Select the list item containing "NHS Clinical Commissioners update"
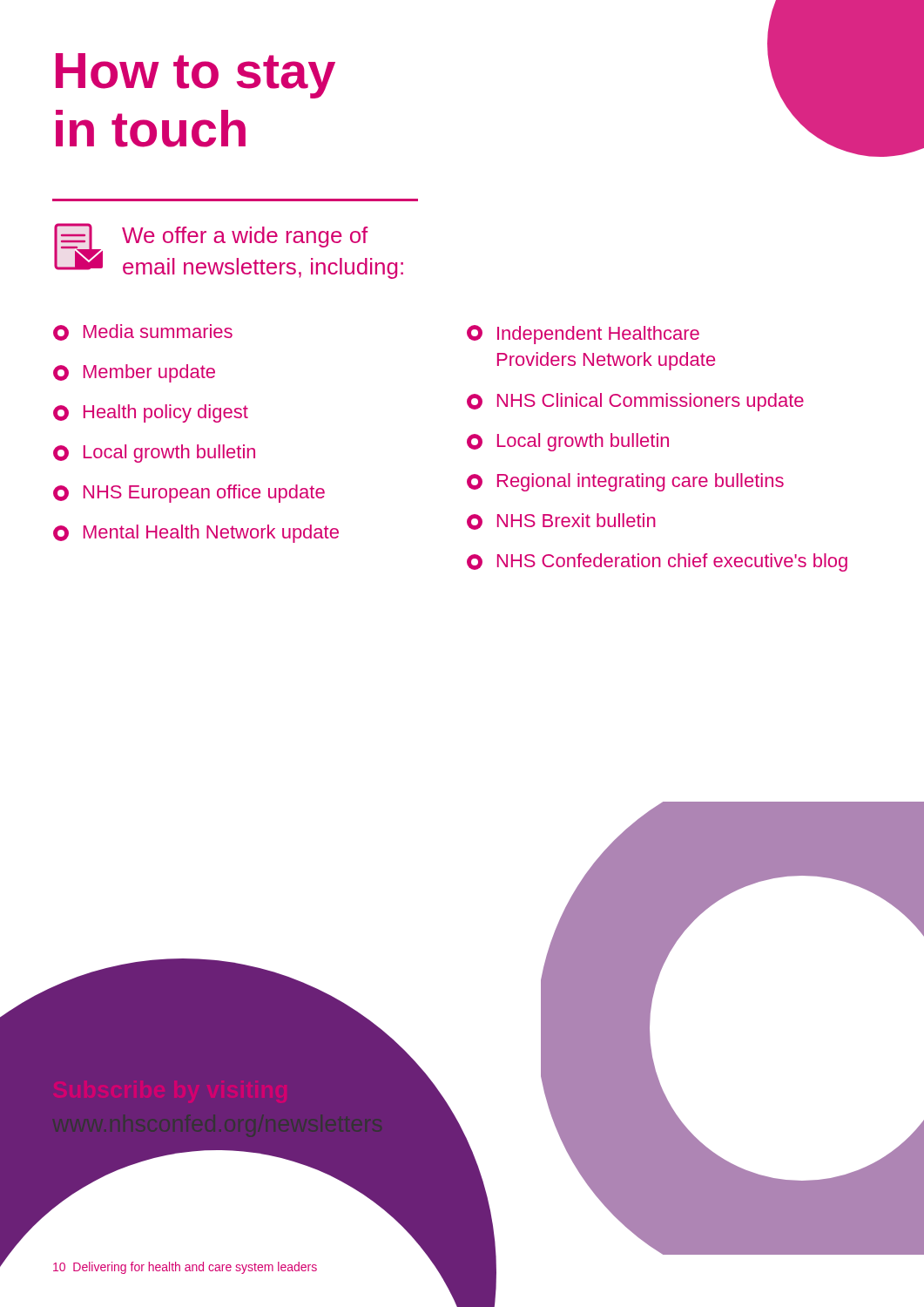Image resolution: width=924 pixels, height=1307 pixels. [635, 401]
